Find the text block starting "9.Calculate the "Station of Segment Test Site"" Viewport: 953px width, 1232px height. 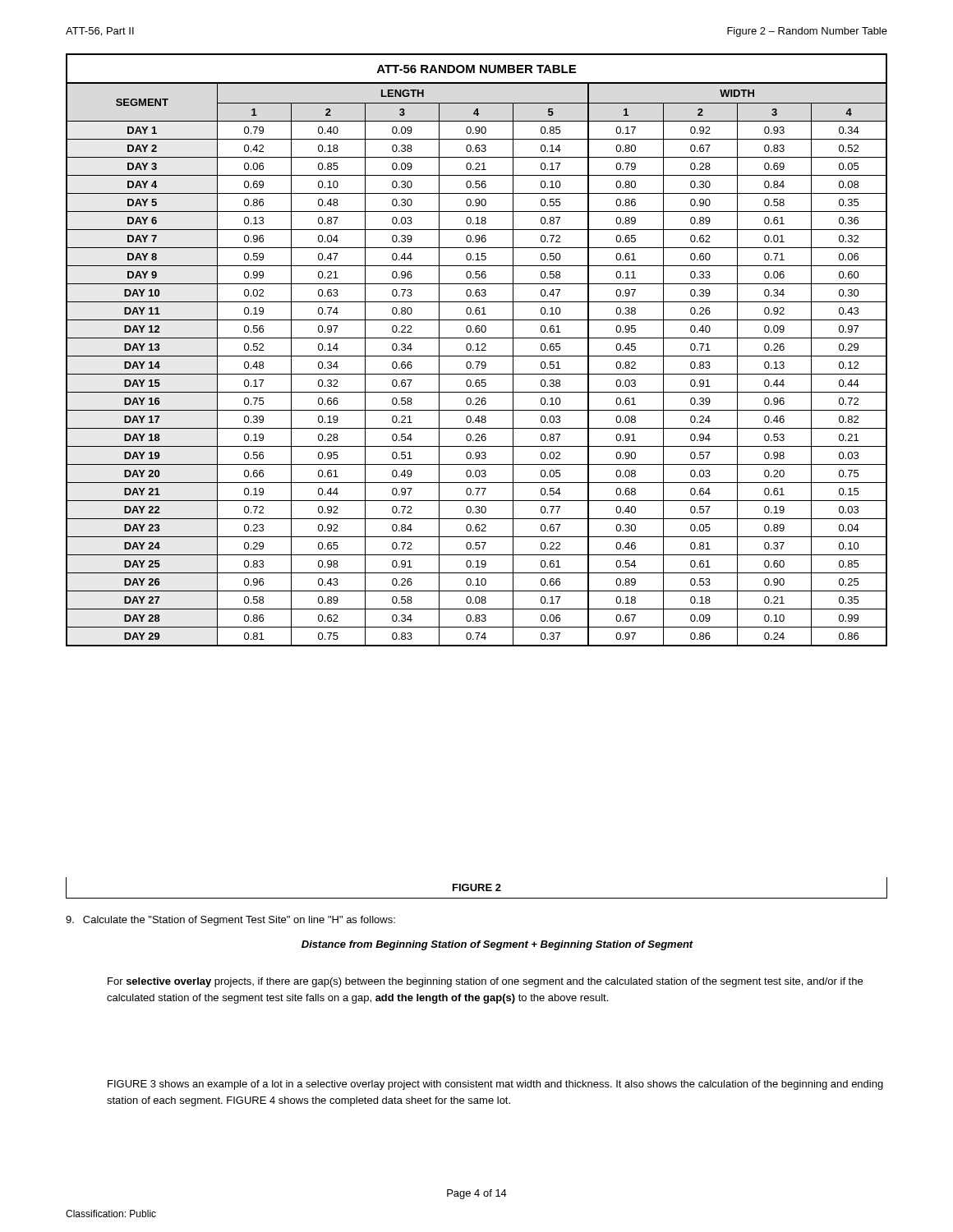[231, 919]
